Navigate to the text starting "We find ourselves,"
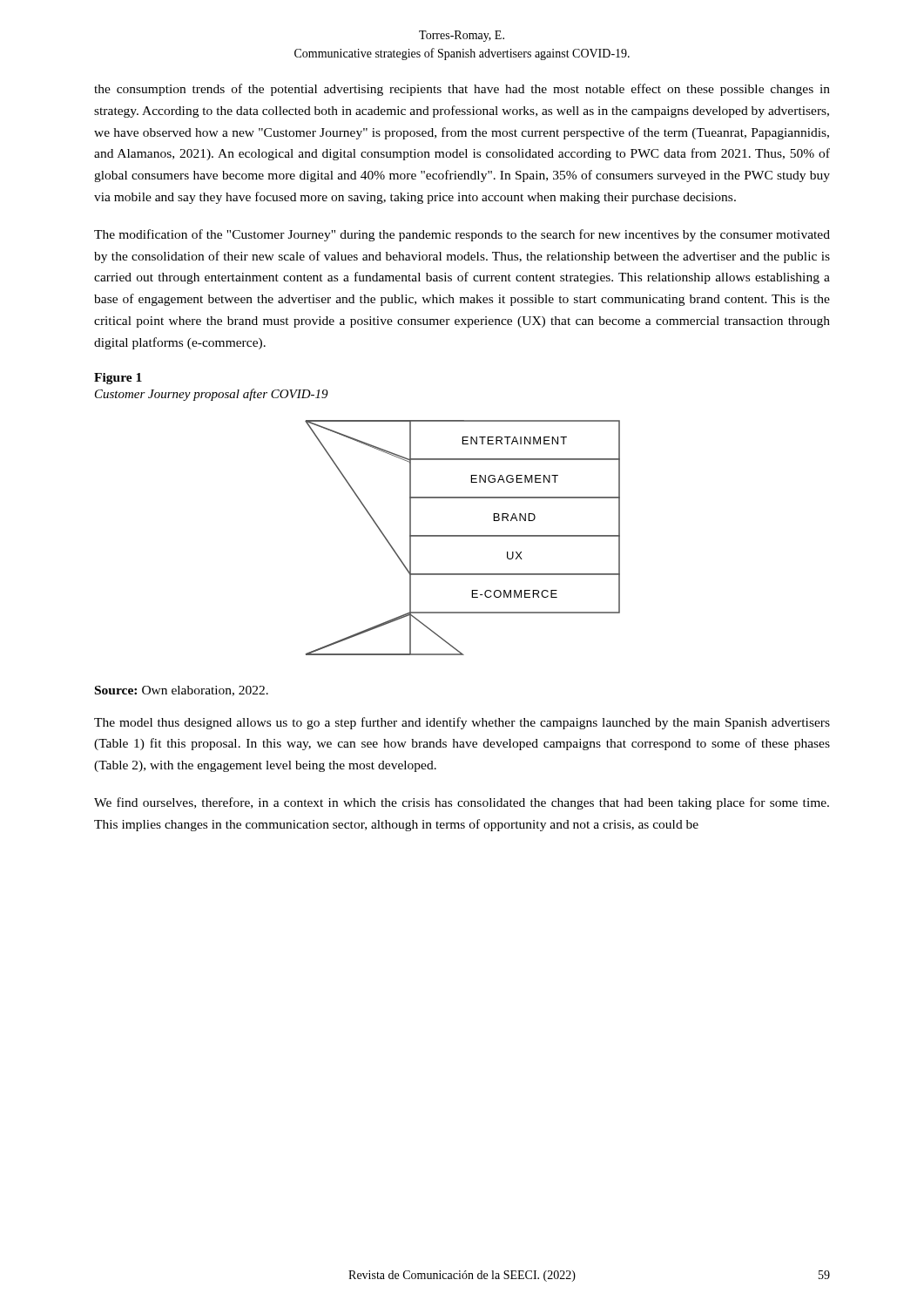The width and height of the screenshot is (924, 1307). [462, 813]
